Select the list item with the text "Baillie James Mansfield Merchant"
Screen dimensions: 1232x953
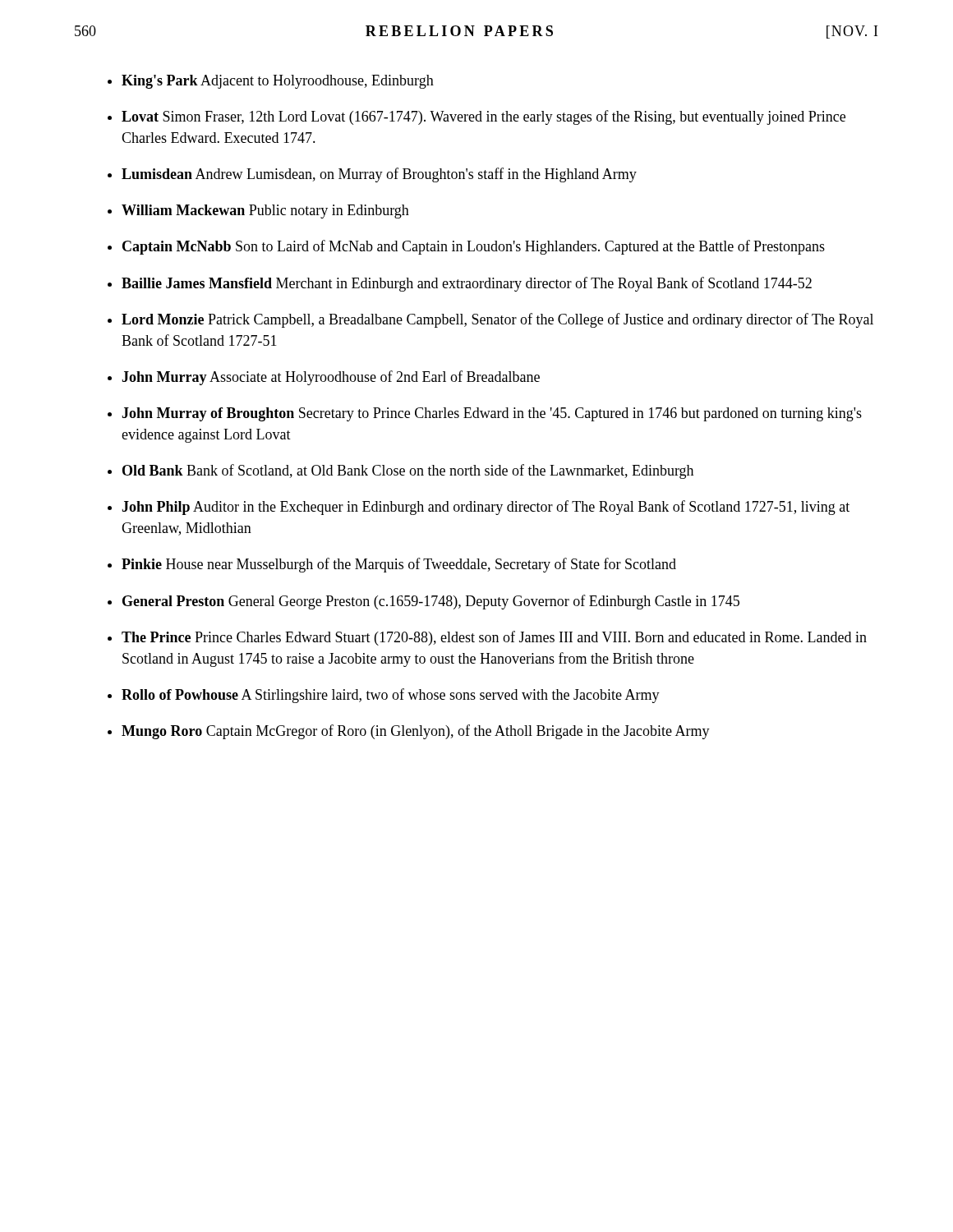(467, 283)
